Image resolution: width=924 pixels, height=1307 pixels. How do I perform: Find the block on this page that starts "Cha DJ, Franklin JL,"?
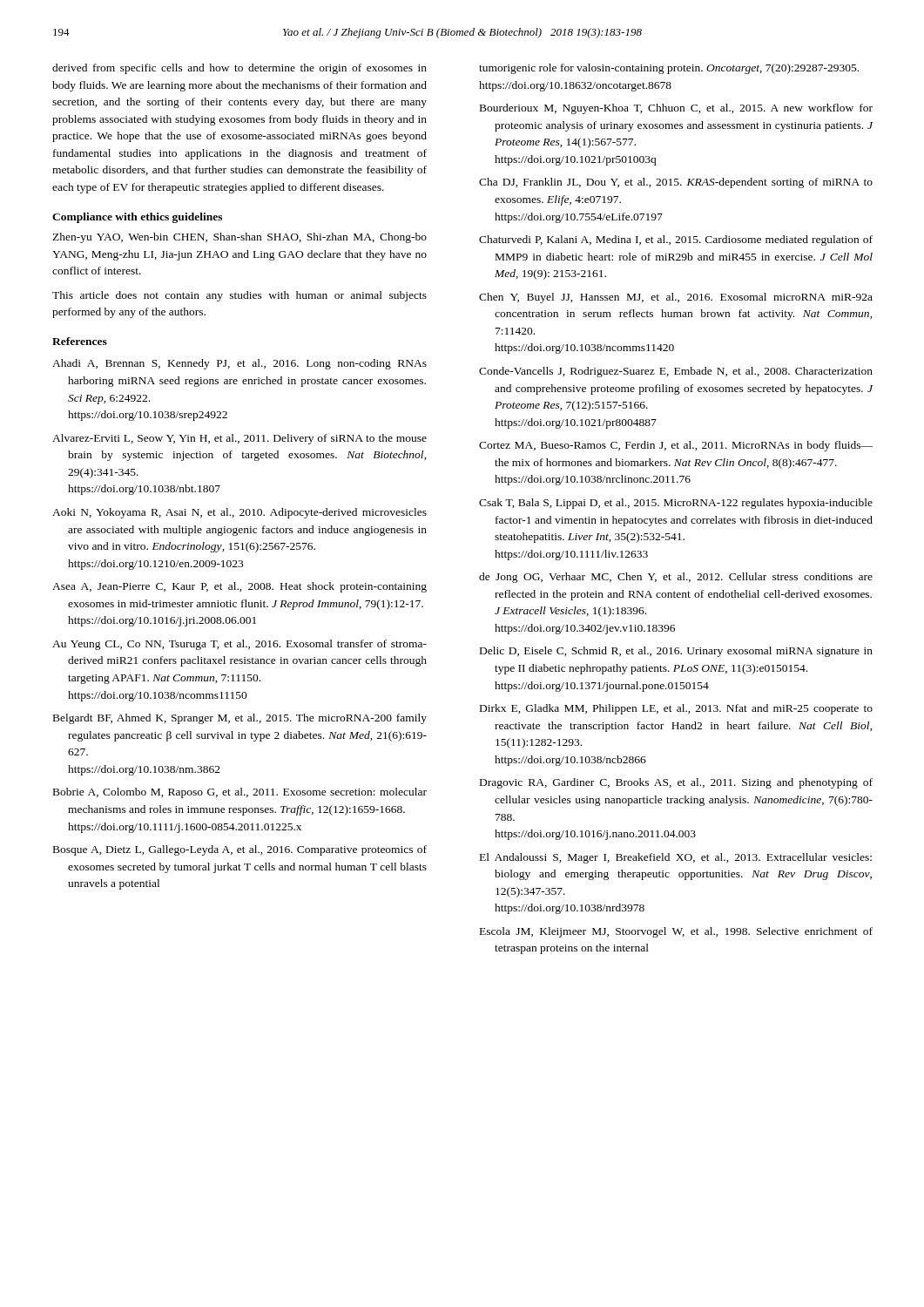tap(676, 183)
